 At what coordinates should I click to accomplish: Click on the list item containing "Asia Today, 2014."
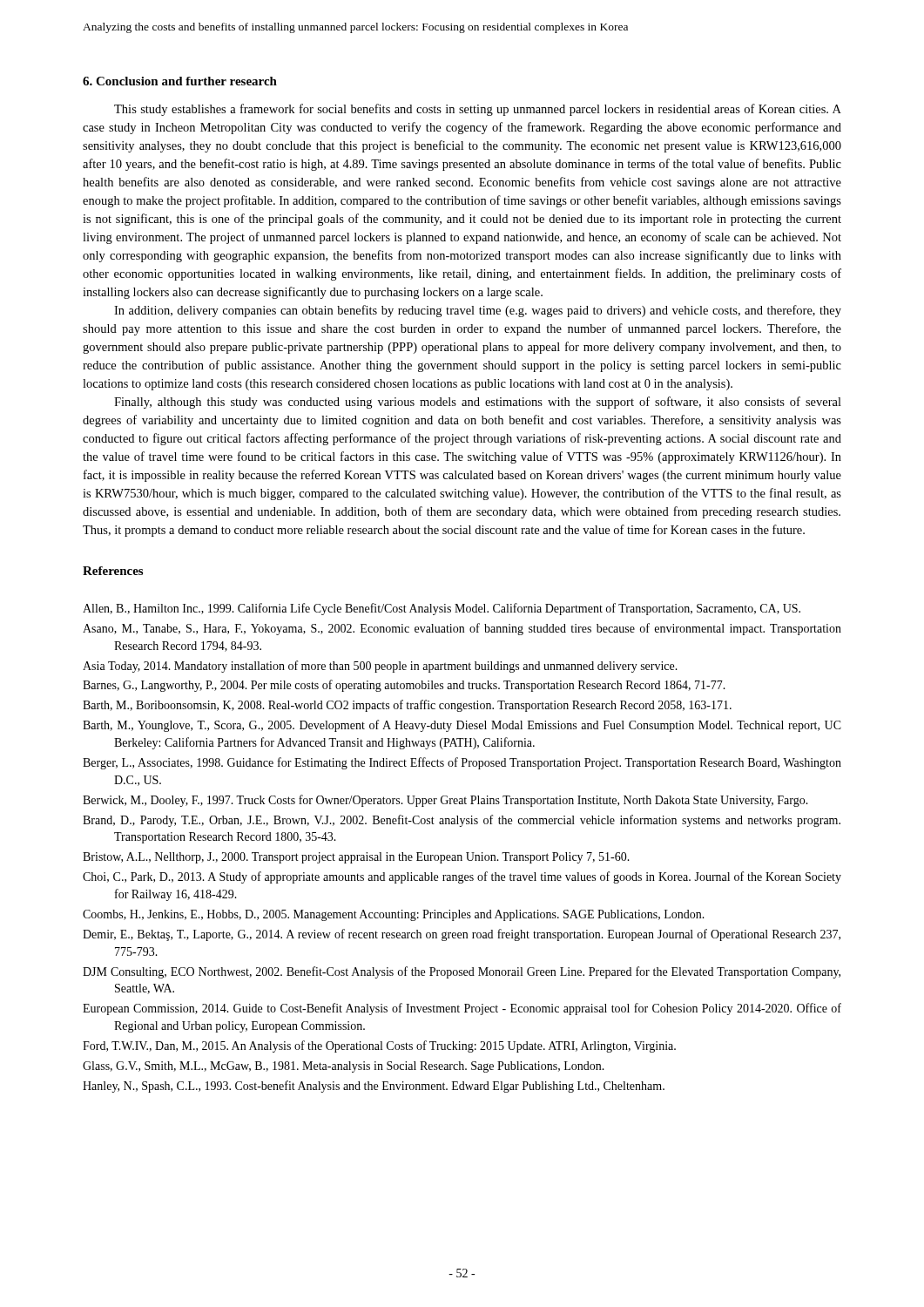(380, 666)
